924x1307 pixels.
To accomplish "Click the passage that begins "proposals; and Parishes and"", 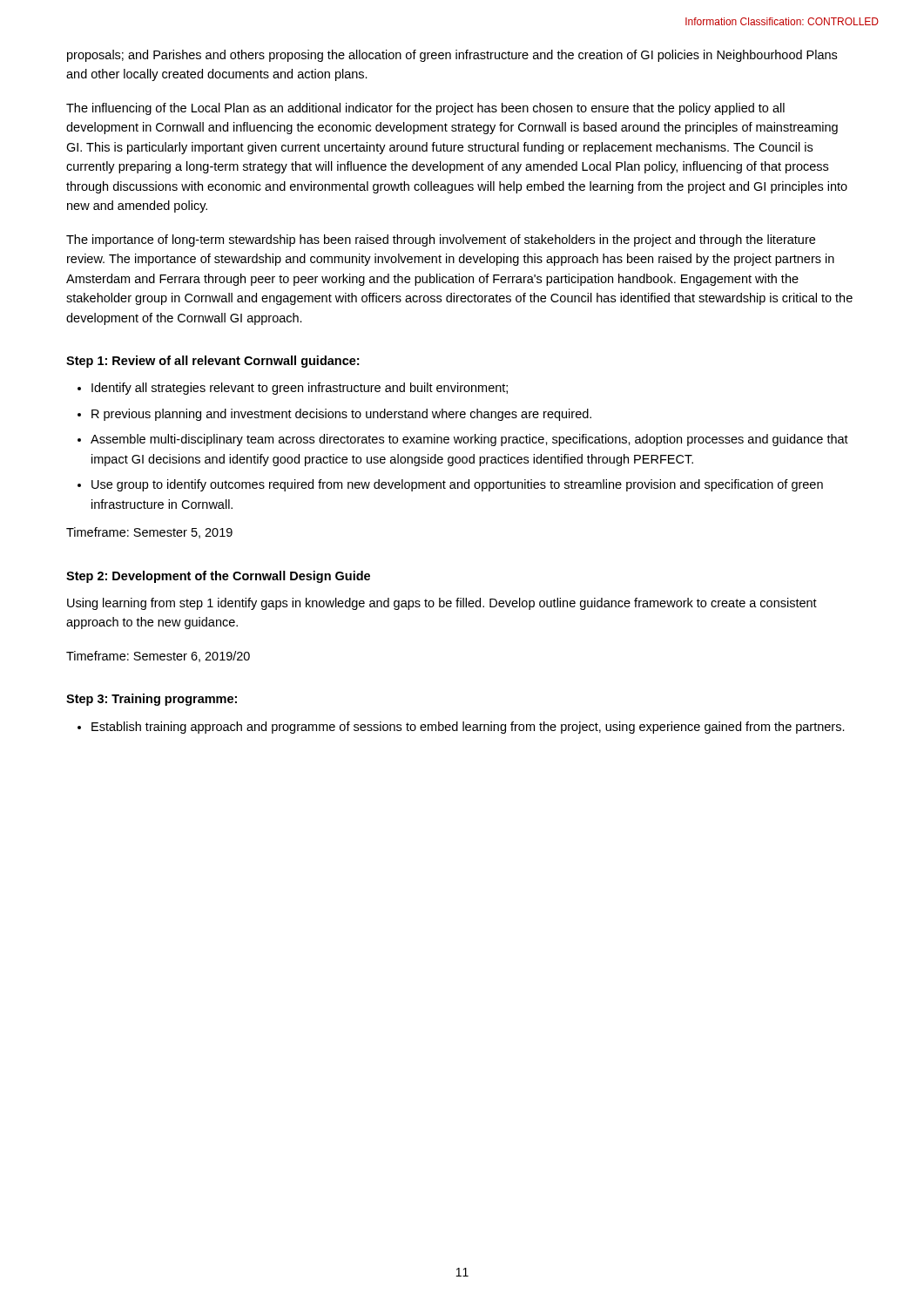I will pyautogui.click(x=452, y=65).
